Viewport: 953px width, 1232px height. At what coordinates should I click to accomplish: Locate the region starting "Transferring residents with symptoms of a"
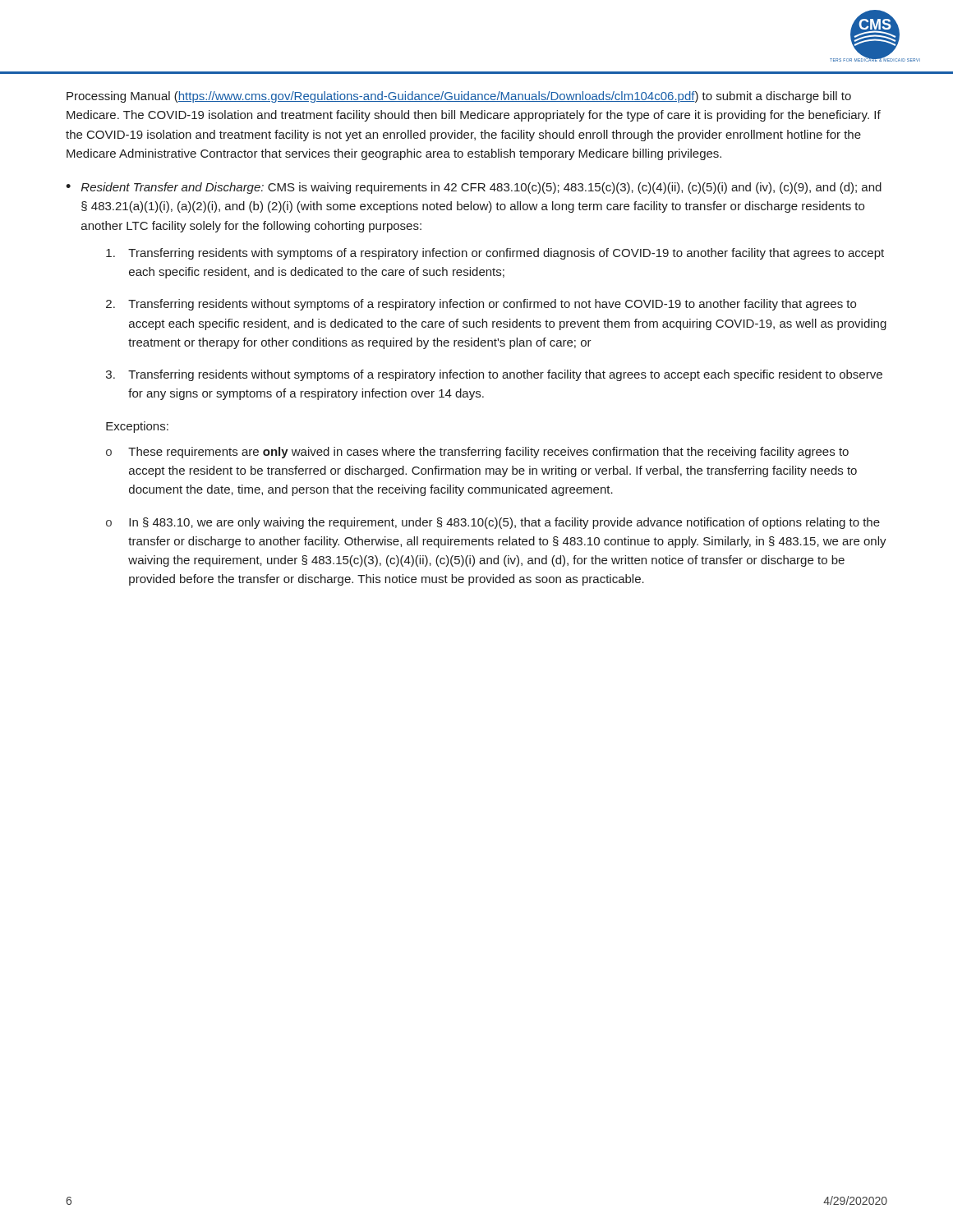pyautogui.click(x=496, y=262)
